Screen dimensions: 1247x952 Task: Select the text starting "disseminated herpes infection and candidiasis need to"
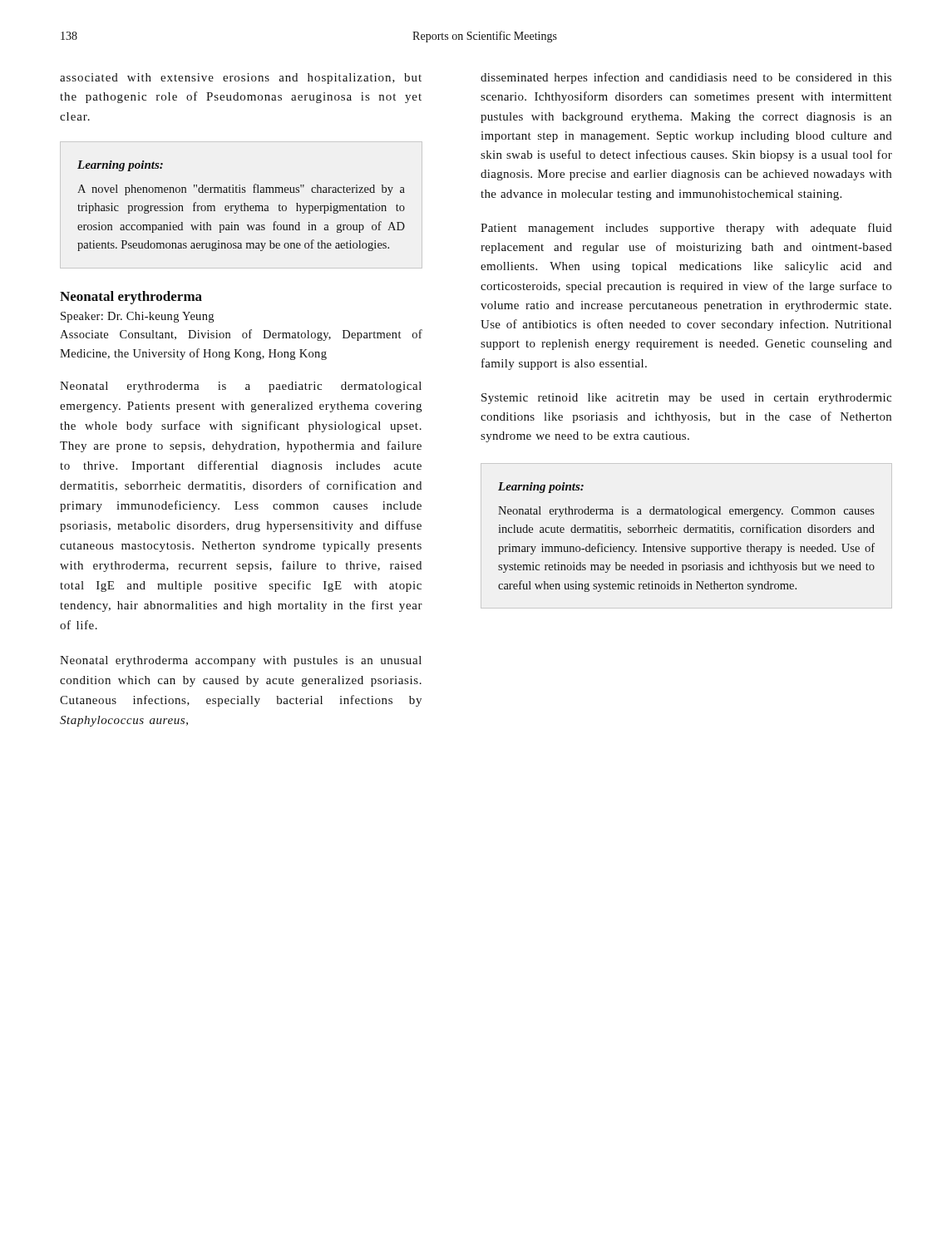[x=686, y=135]
